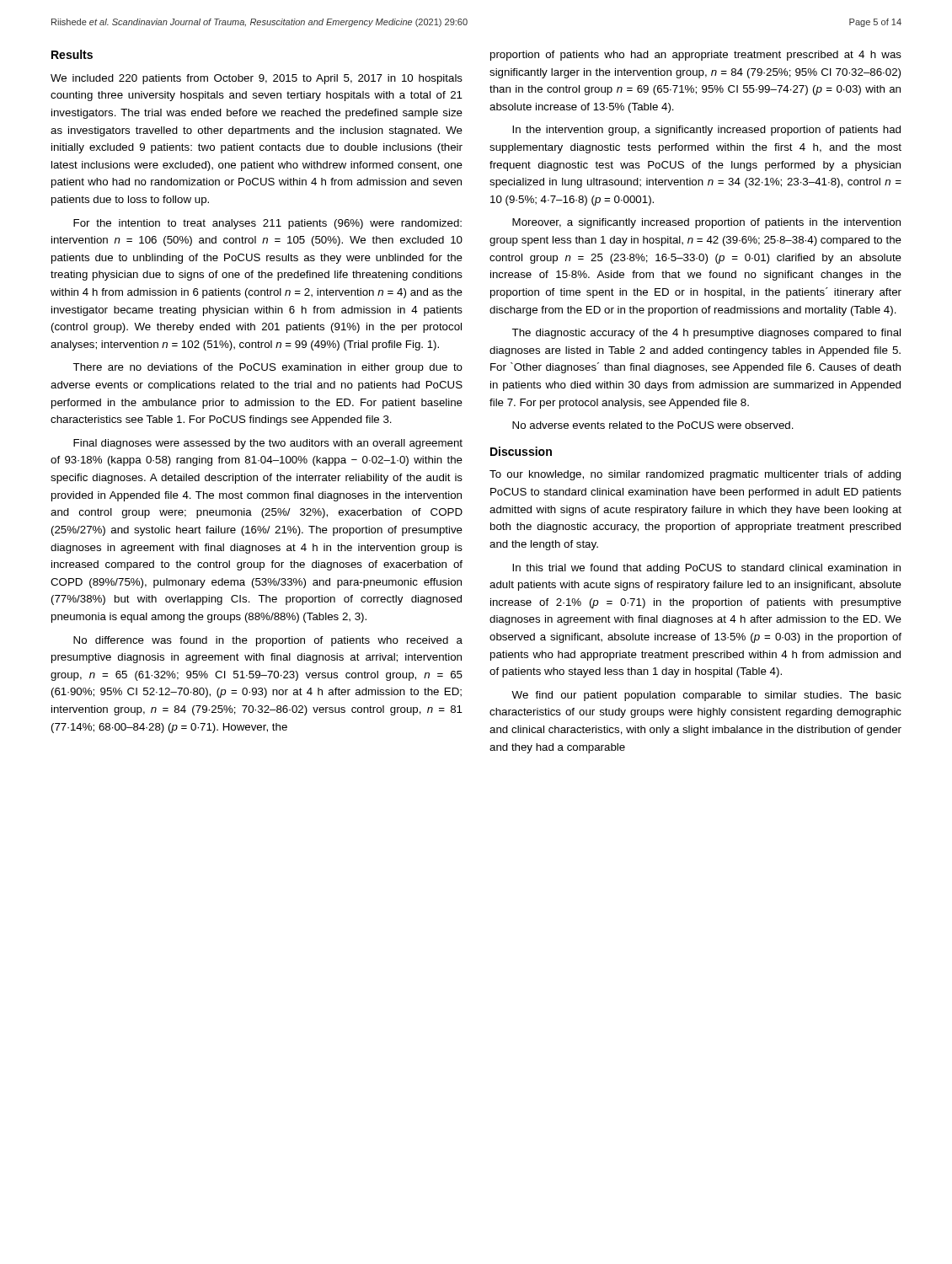
Task: Select the passage starting "We included 220 patients from October"
Action: click(257, 403)
